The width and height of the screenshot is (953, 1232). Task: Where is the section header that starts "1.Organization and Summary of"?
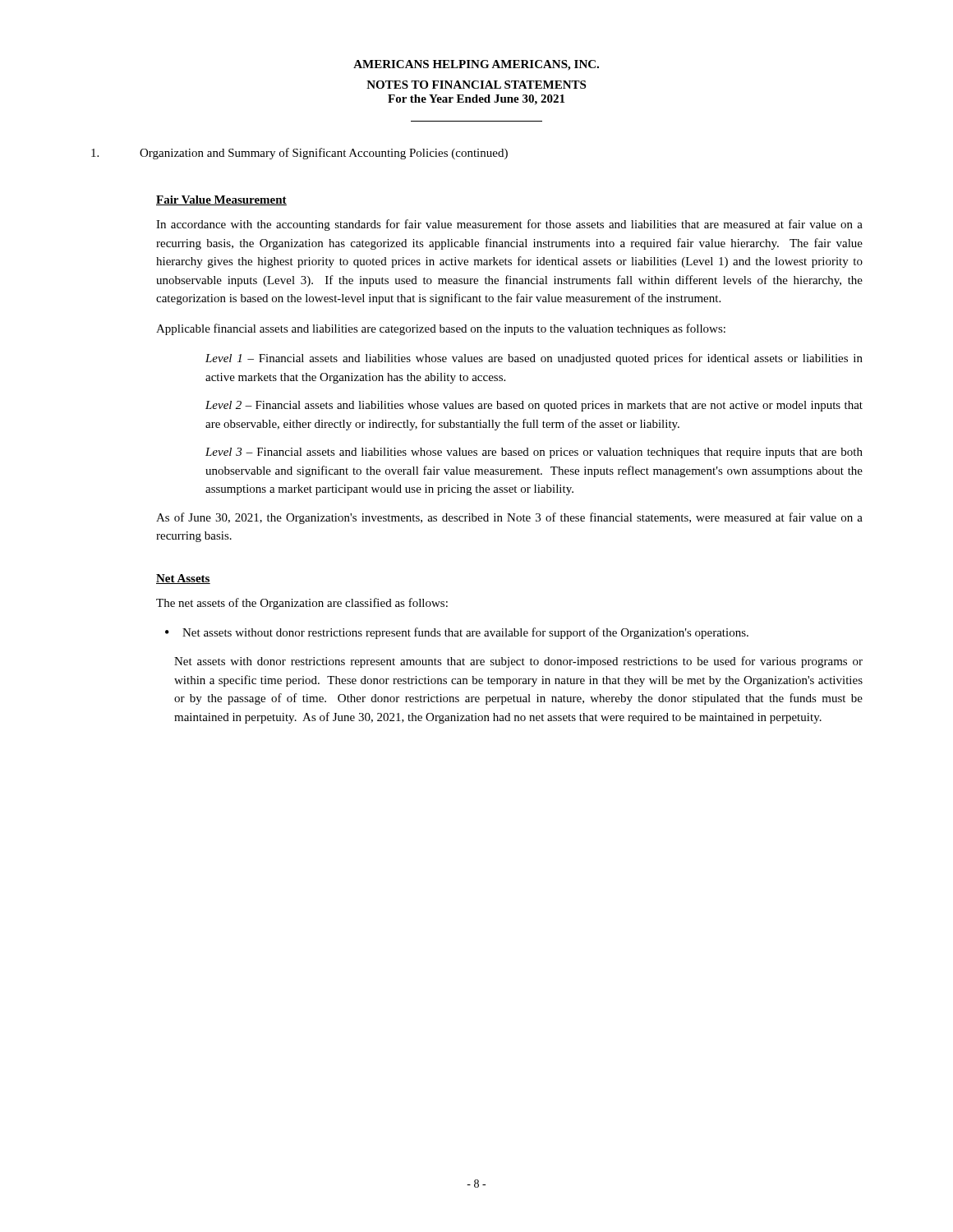point(472,153)
